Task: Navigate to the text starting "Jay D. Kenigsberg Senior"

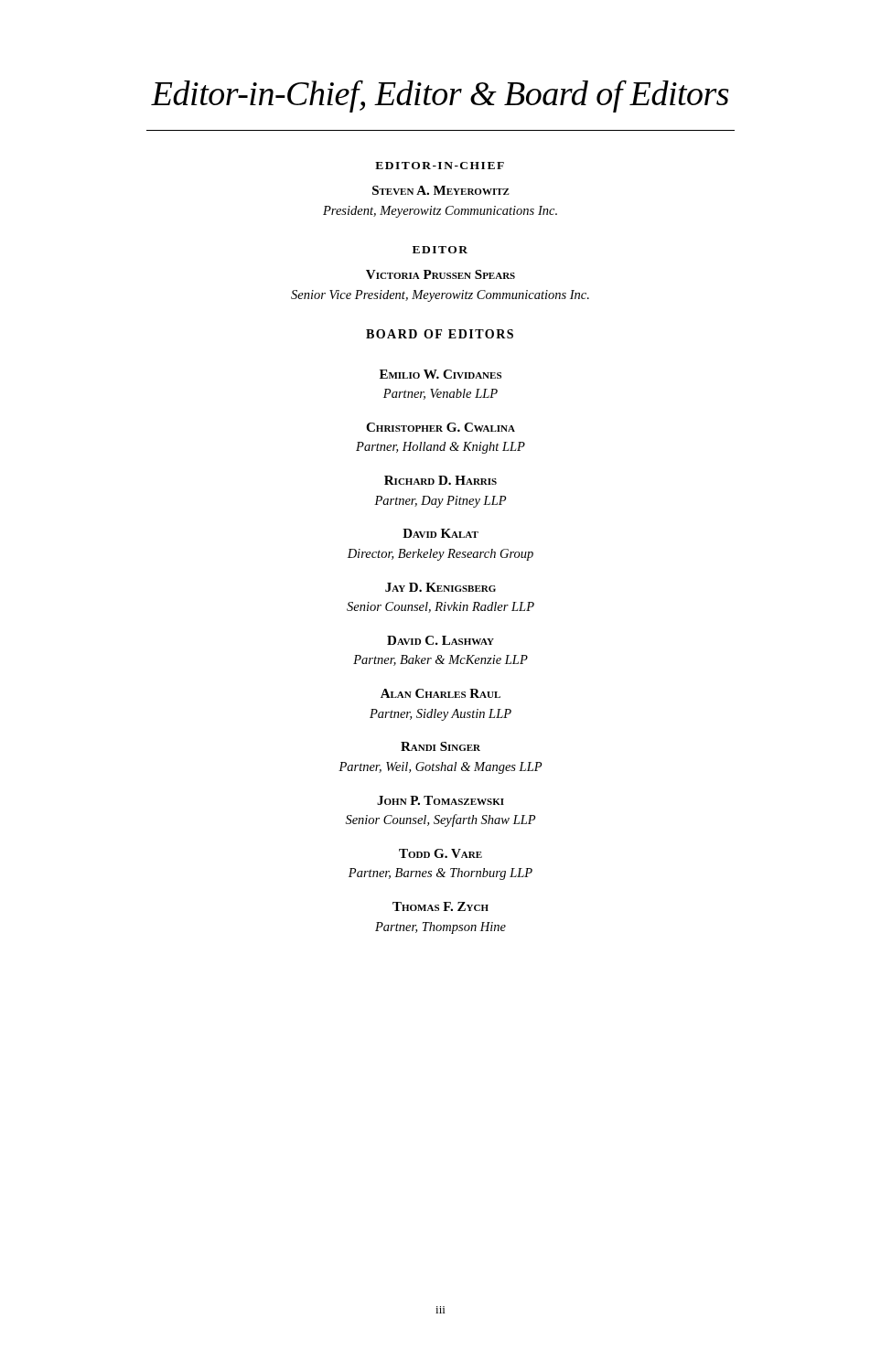Action: click(440, 597)
